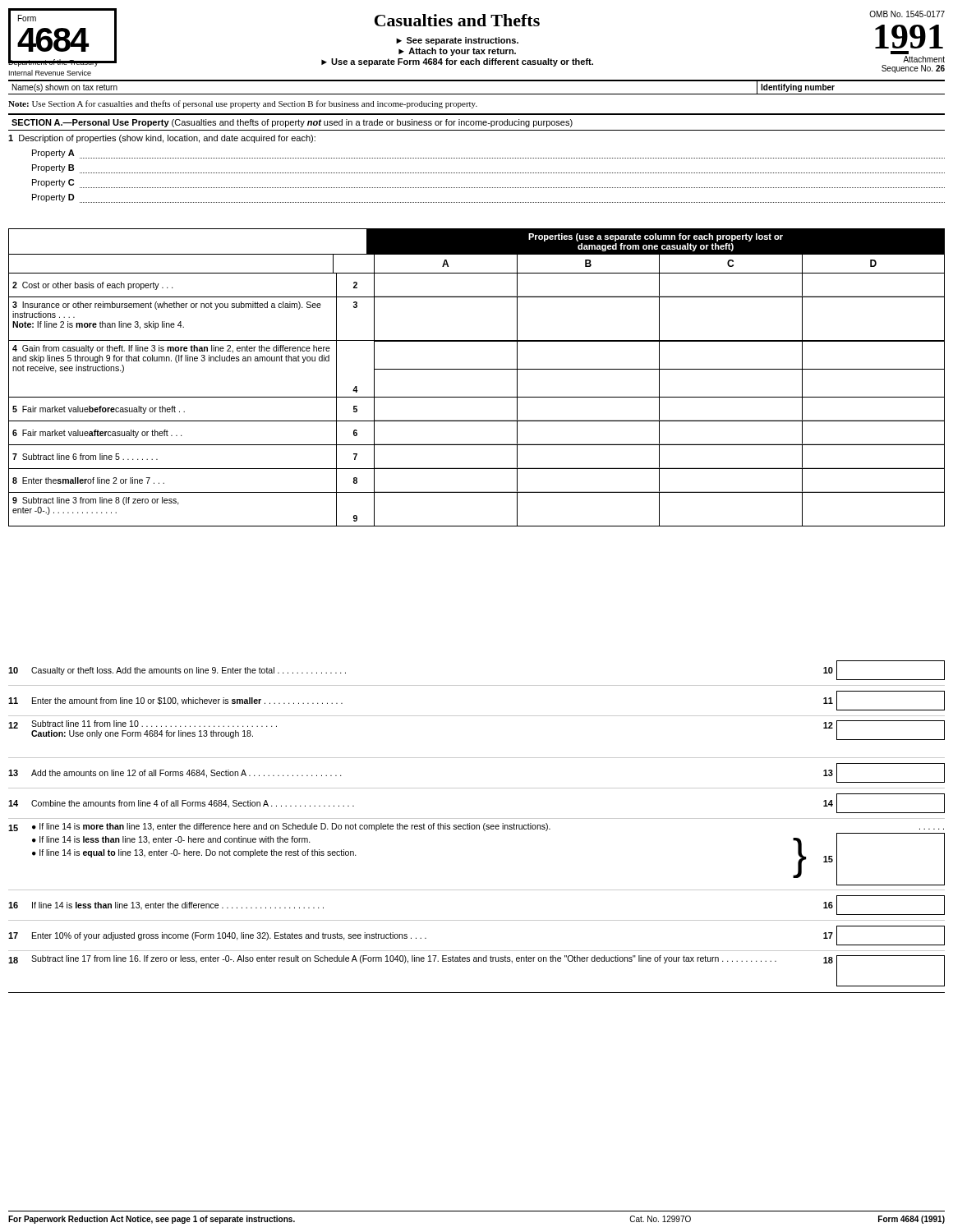
Task: Find the list item containing "16 If line 14 is less"
Action: pyautogui.click(x=115, y=905)
